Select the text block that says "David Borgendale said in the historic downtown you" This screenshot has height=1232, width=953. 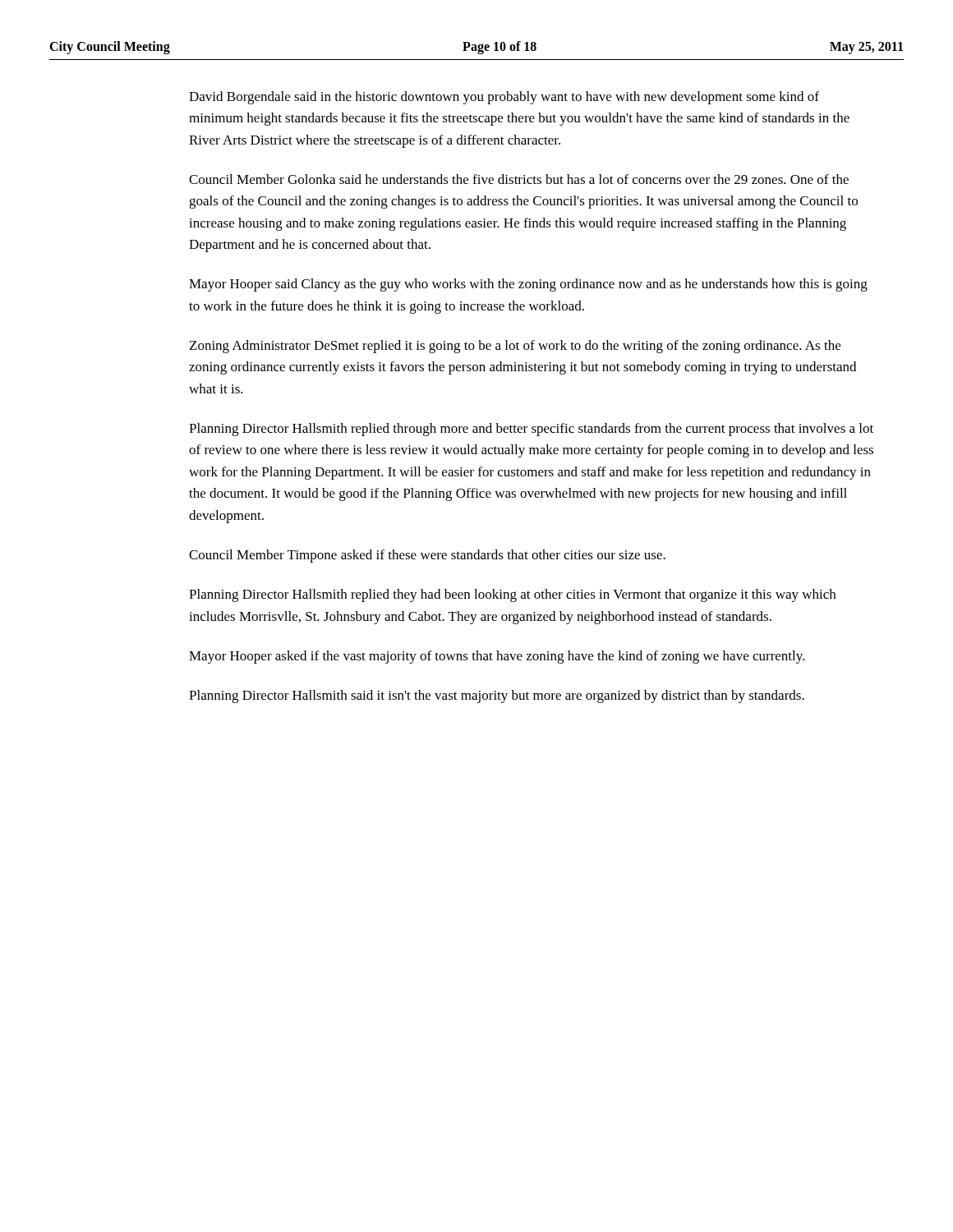point(519,118)
